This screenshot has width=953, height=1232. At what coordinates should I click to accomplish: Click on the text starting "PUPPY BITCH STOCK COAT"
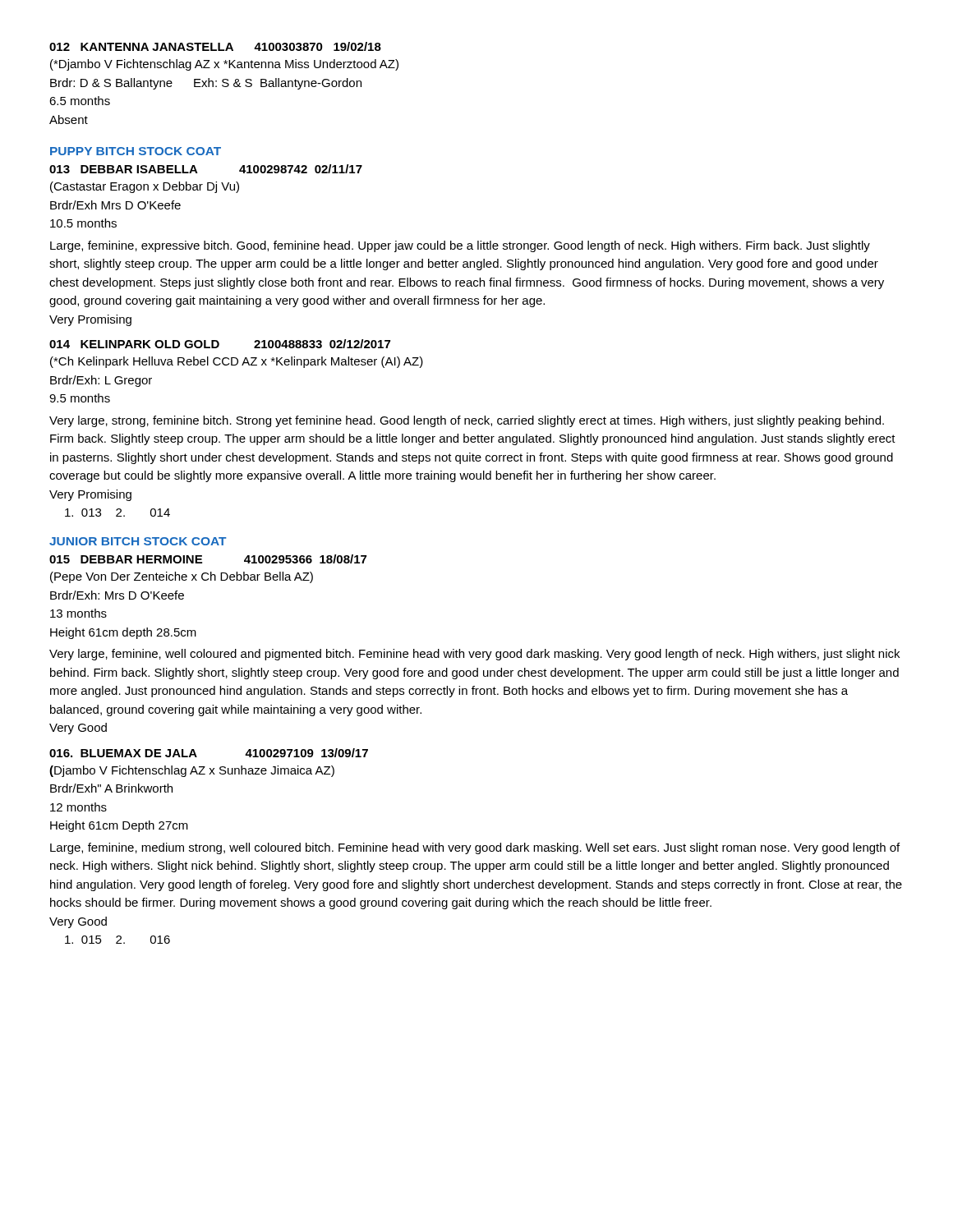coord(135,151)
